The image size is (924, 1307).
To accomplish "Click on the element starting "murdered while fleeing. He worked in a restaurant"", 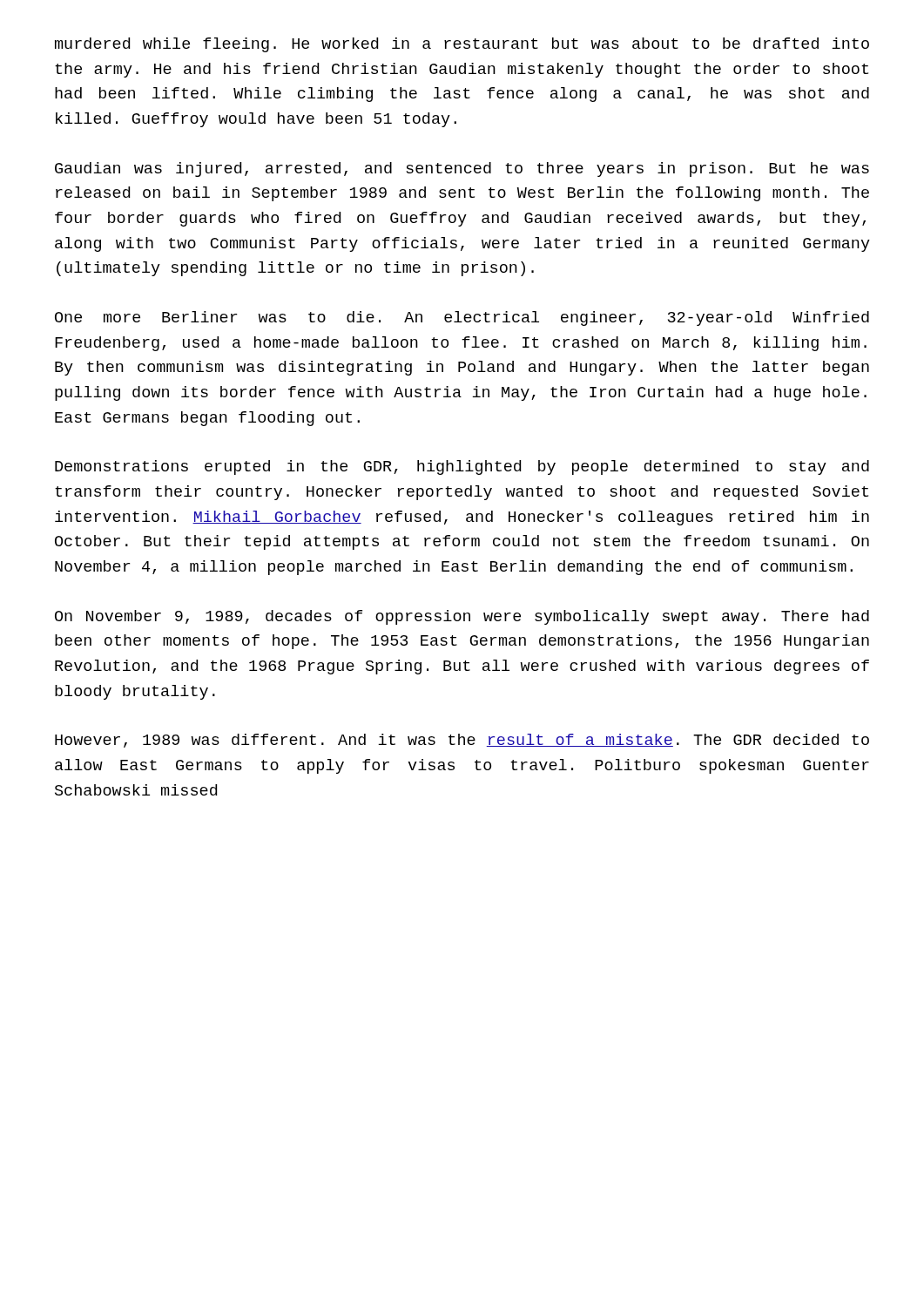I will [462, 82].
